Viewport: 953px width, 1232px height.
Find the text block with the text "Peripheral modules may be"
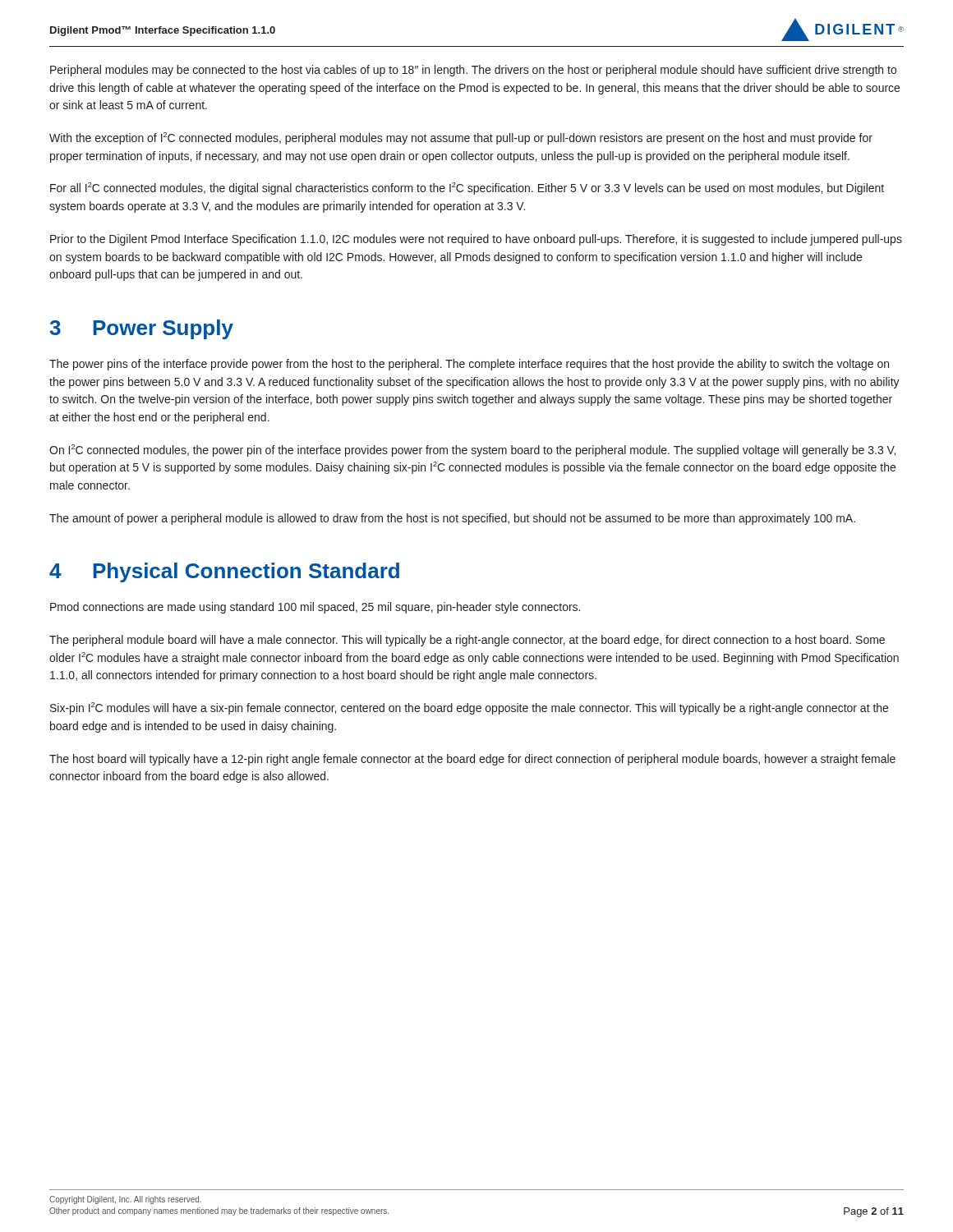pos(475,88)
